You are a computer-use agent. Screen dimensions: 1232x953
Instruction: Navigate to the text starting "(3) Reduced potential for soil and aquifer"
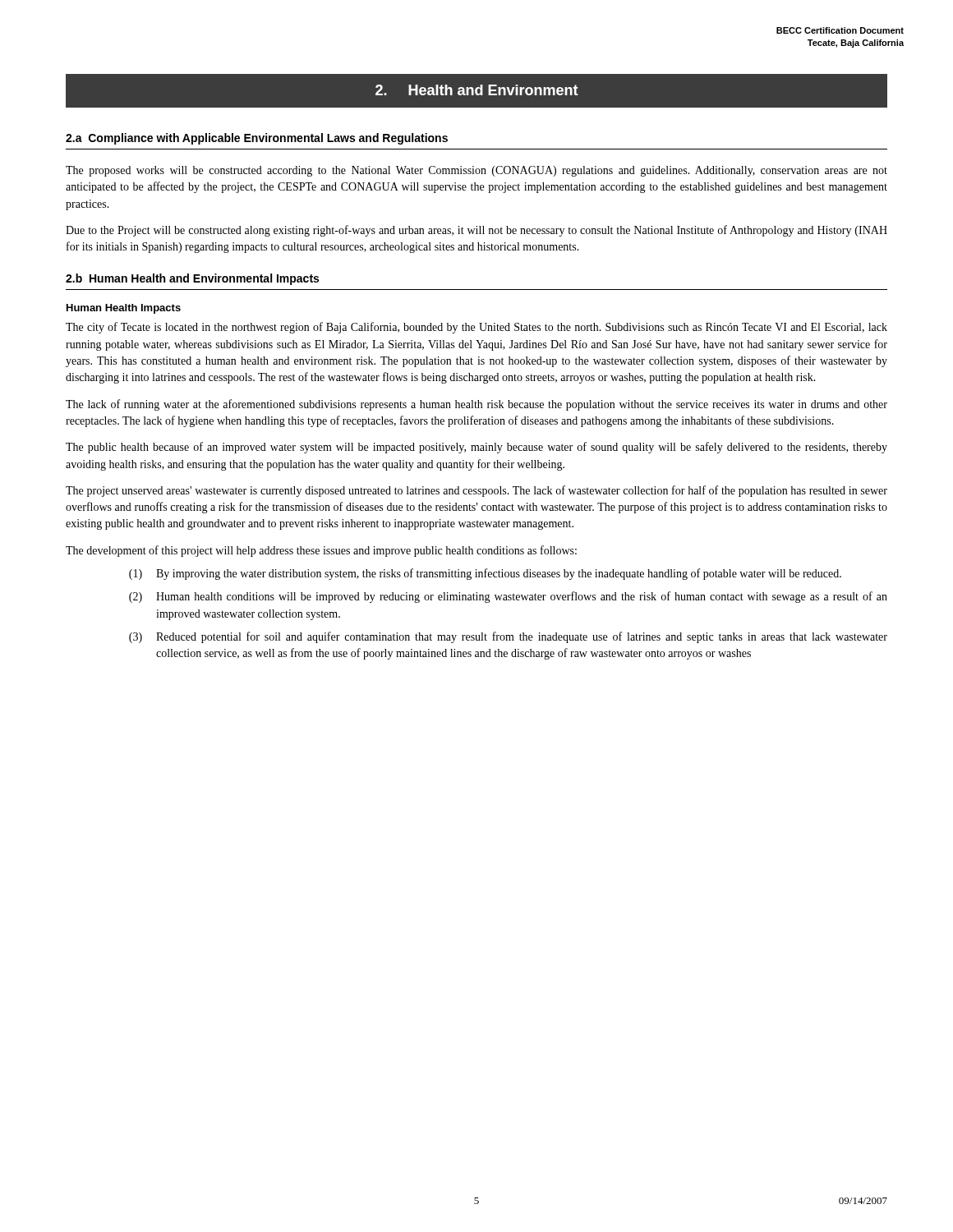(x=501, y=646)
